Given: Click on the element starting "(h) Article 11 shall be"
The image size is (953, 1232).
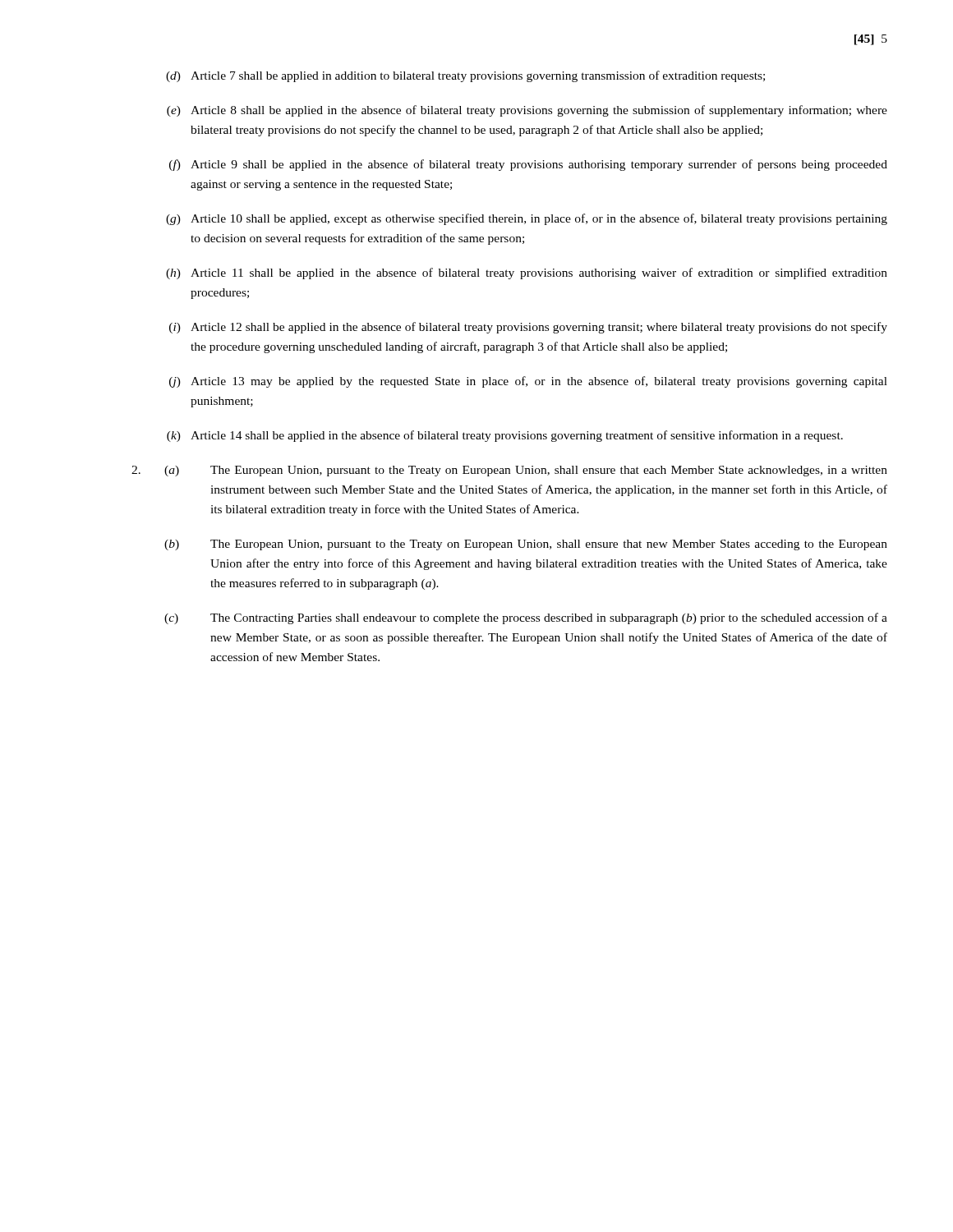Looking at the screenshot, I should [x=509, y=283].
